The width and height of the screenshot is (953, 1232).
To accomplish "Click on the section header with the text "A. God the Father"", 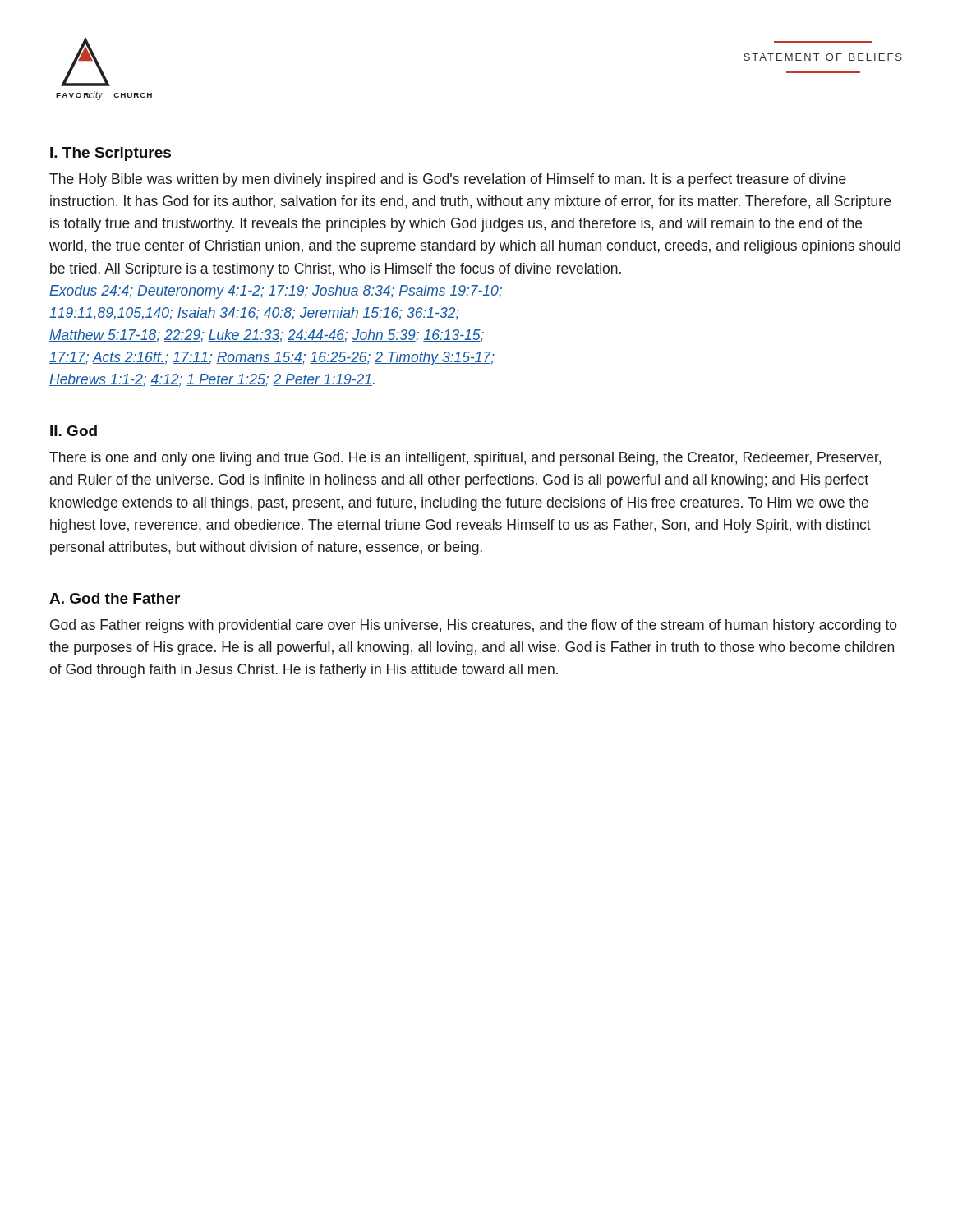I will coord(115,598).
